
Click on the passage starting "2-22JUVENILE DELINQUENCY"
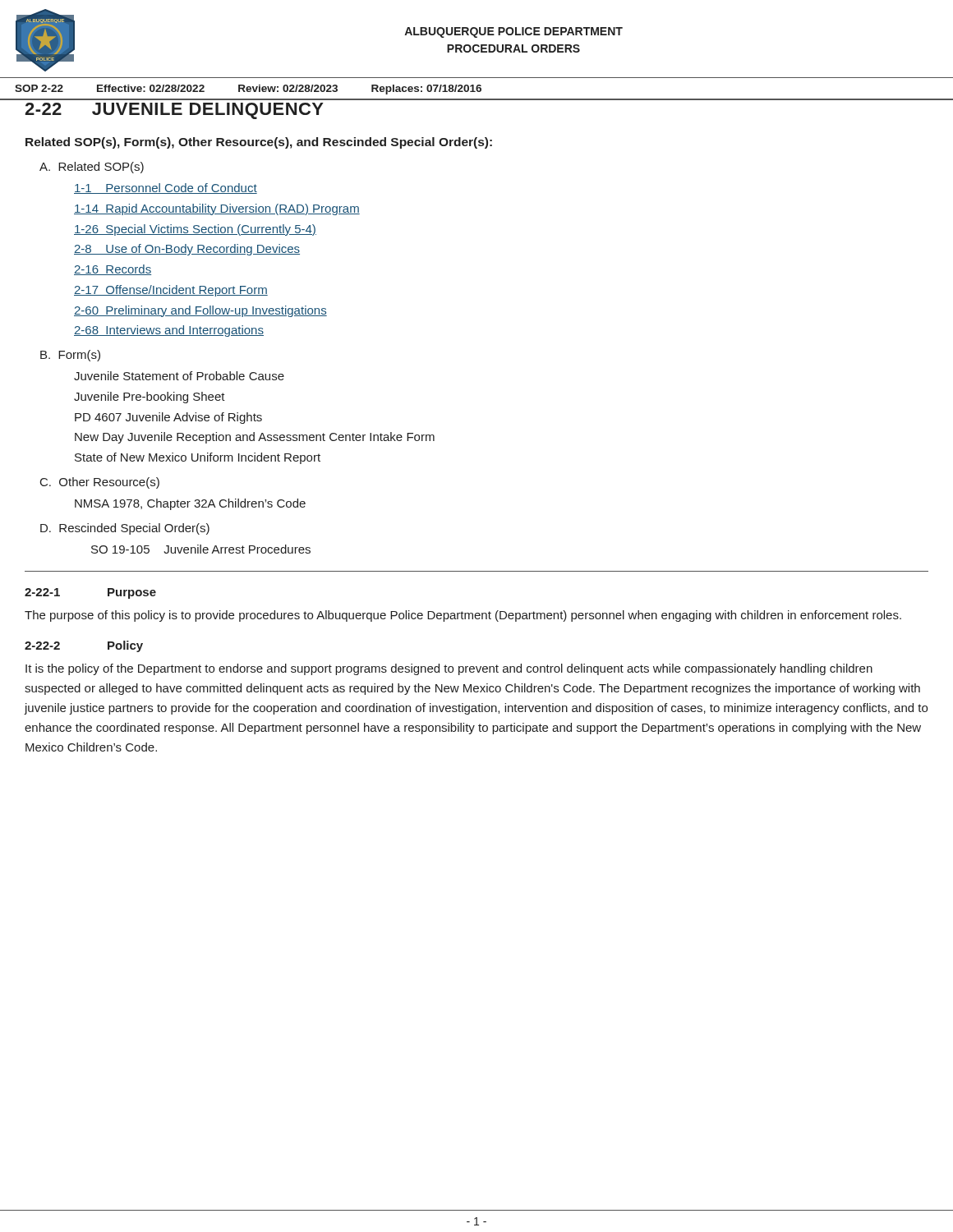pyautogui.click(x=174, y=109)
